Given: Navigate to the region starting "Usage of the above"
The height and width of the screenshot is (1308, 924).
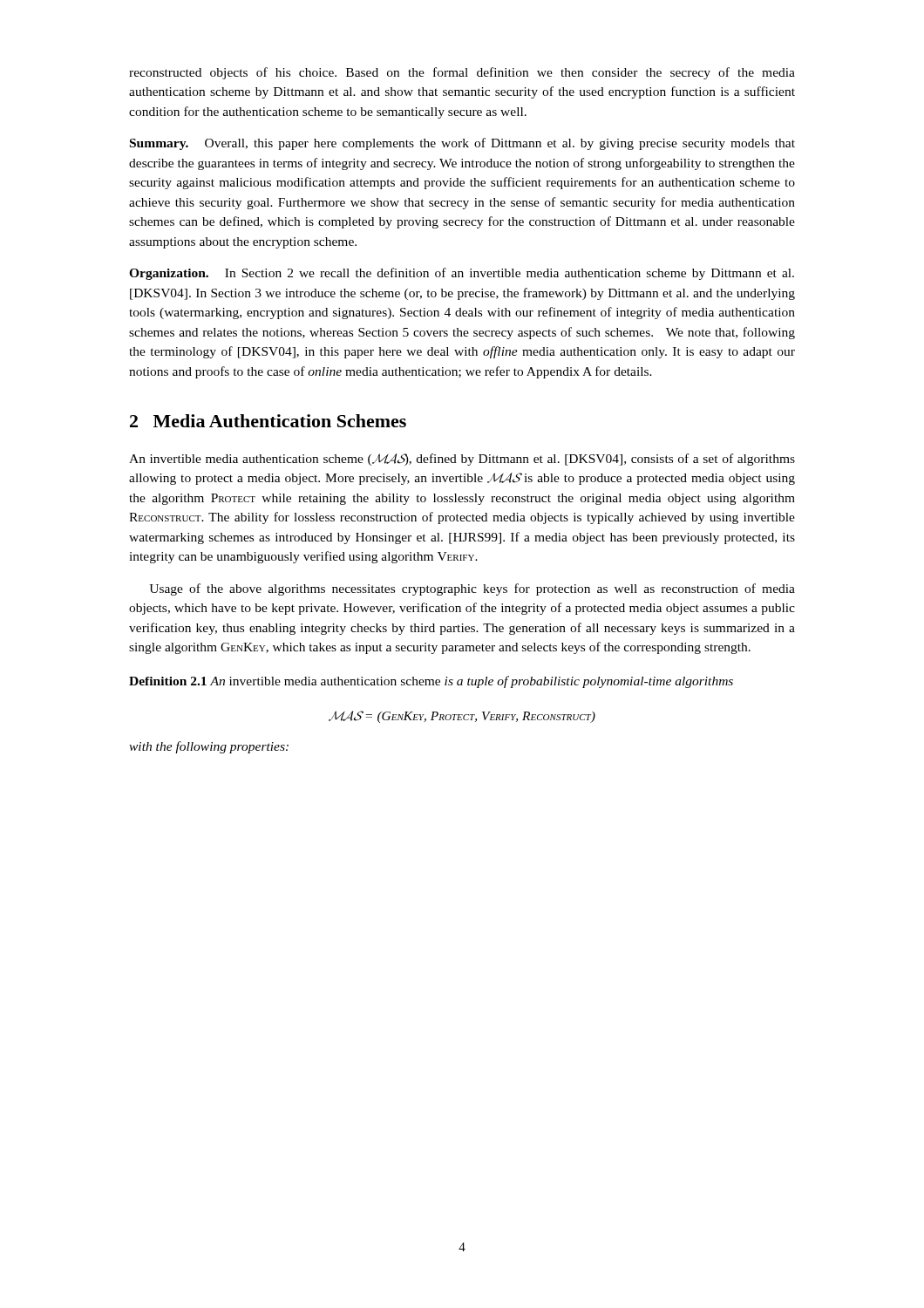Looking at the screenshot, I should [462, 618].
